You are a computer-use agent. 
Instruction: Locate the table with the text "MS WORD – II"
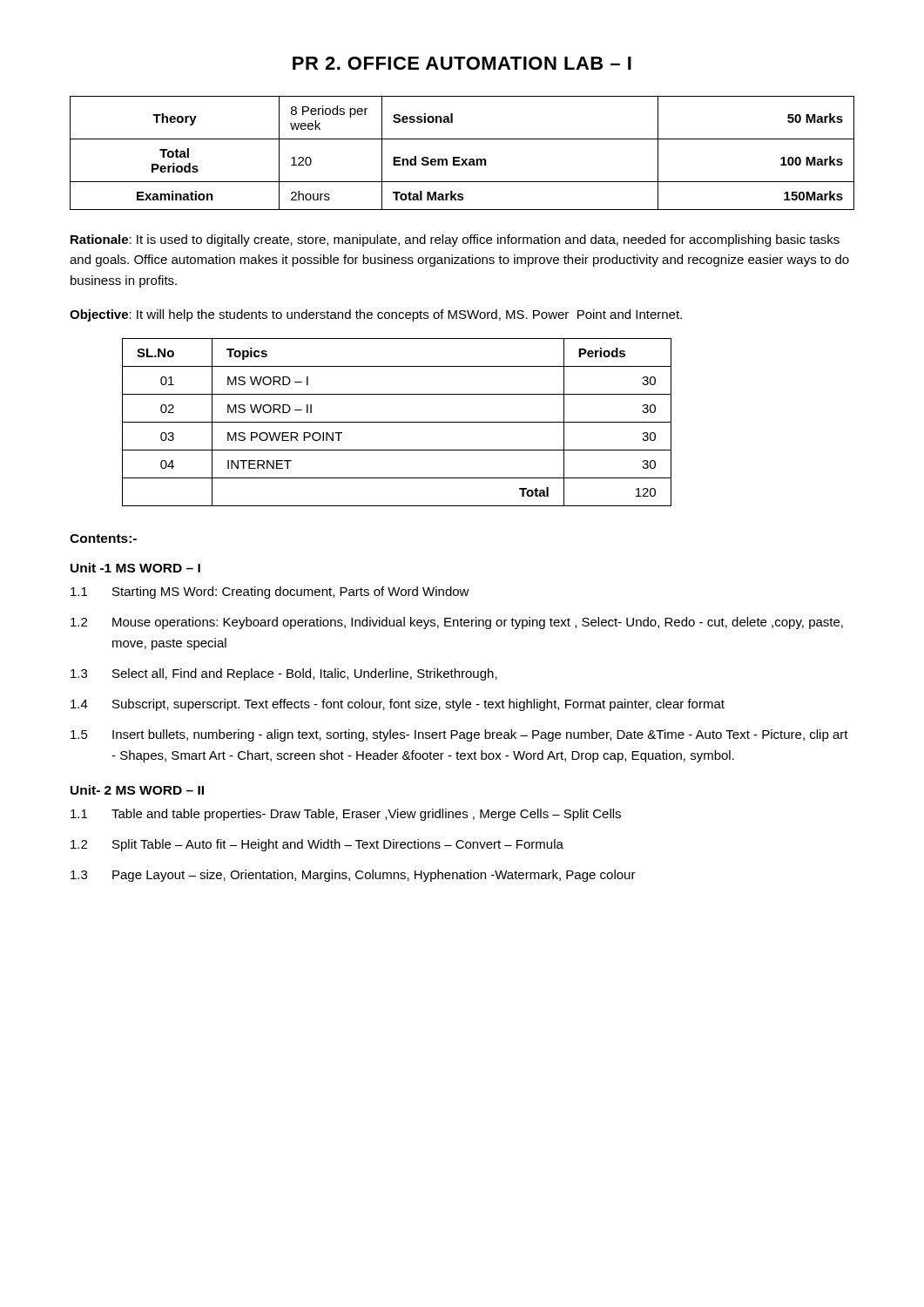click(462, 422)
